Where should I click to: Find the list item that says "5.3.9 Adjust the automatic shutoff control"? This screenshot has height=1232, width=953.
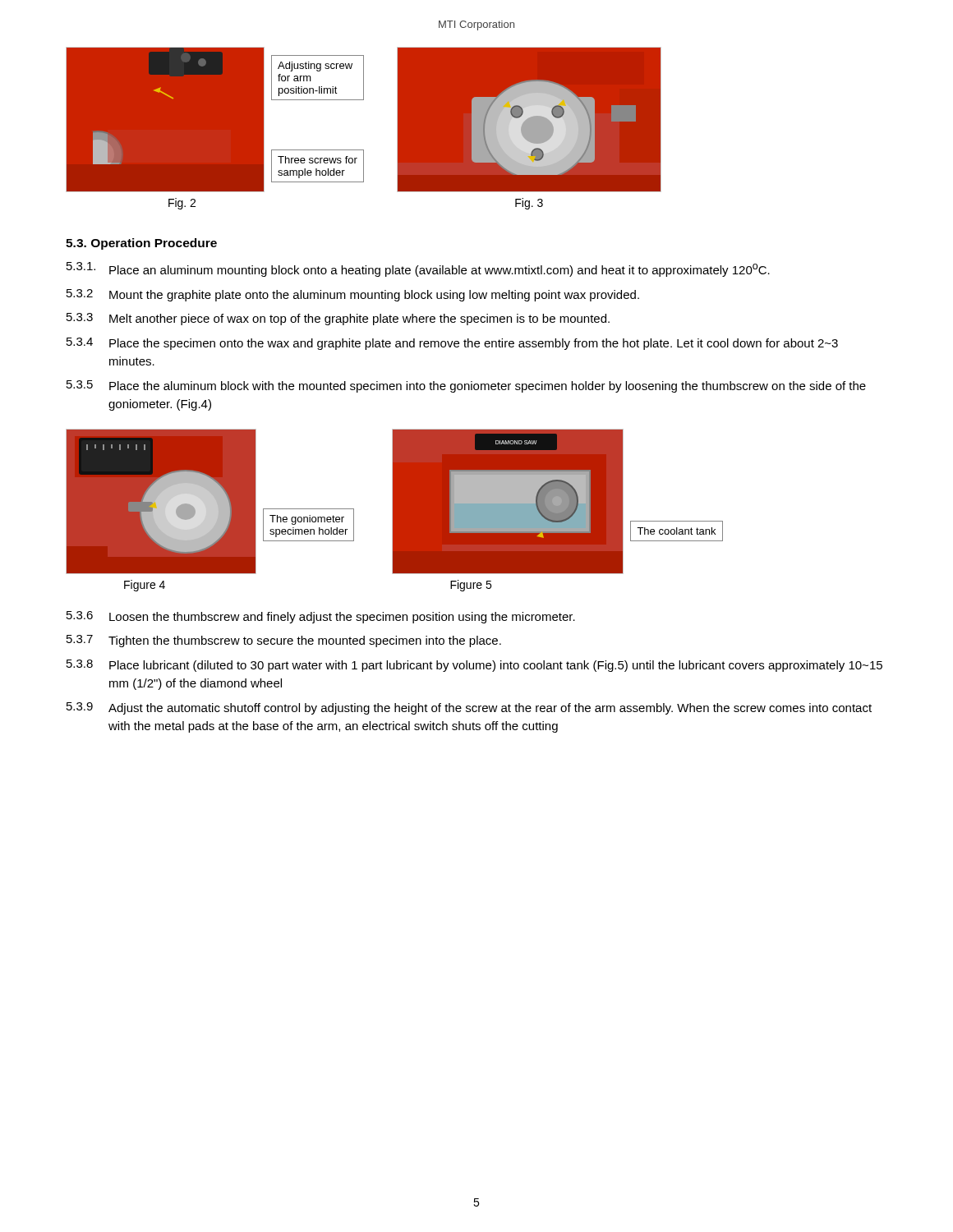[x=476, y=717]
